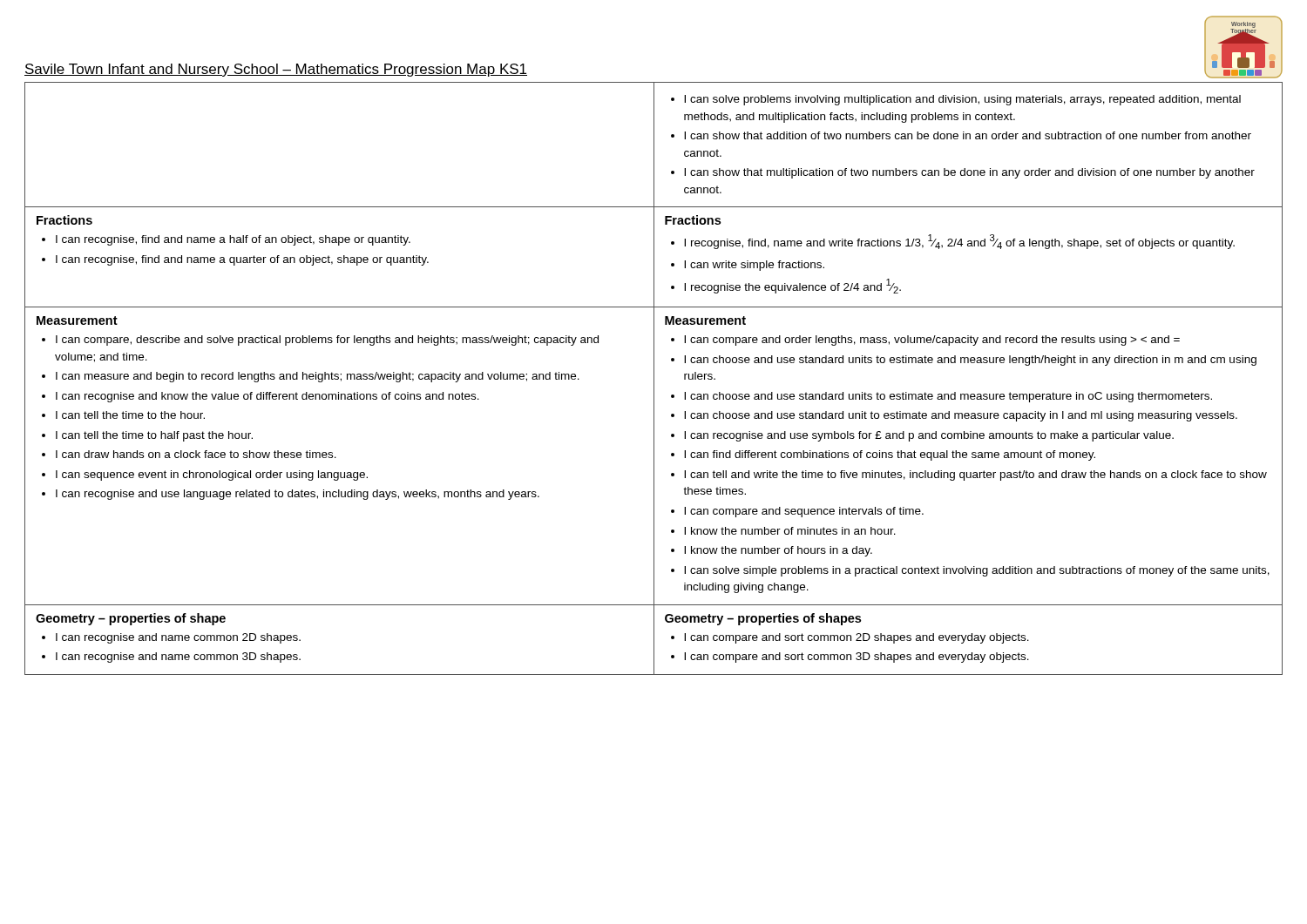Locate the block of text that opens with "I can sequence event in chronological order using"
The width and height of the screenshot is (1307, 924).
click(x=212, y=474)
